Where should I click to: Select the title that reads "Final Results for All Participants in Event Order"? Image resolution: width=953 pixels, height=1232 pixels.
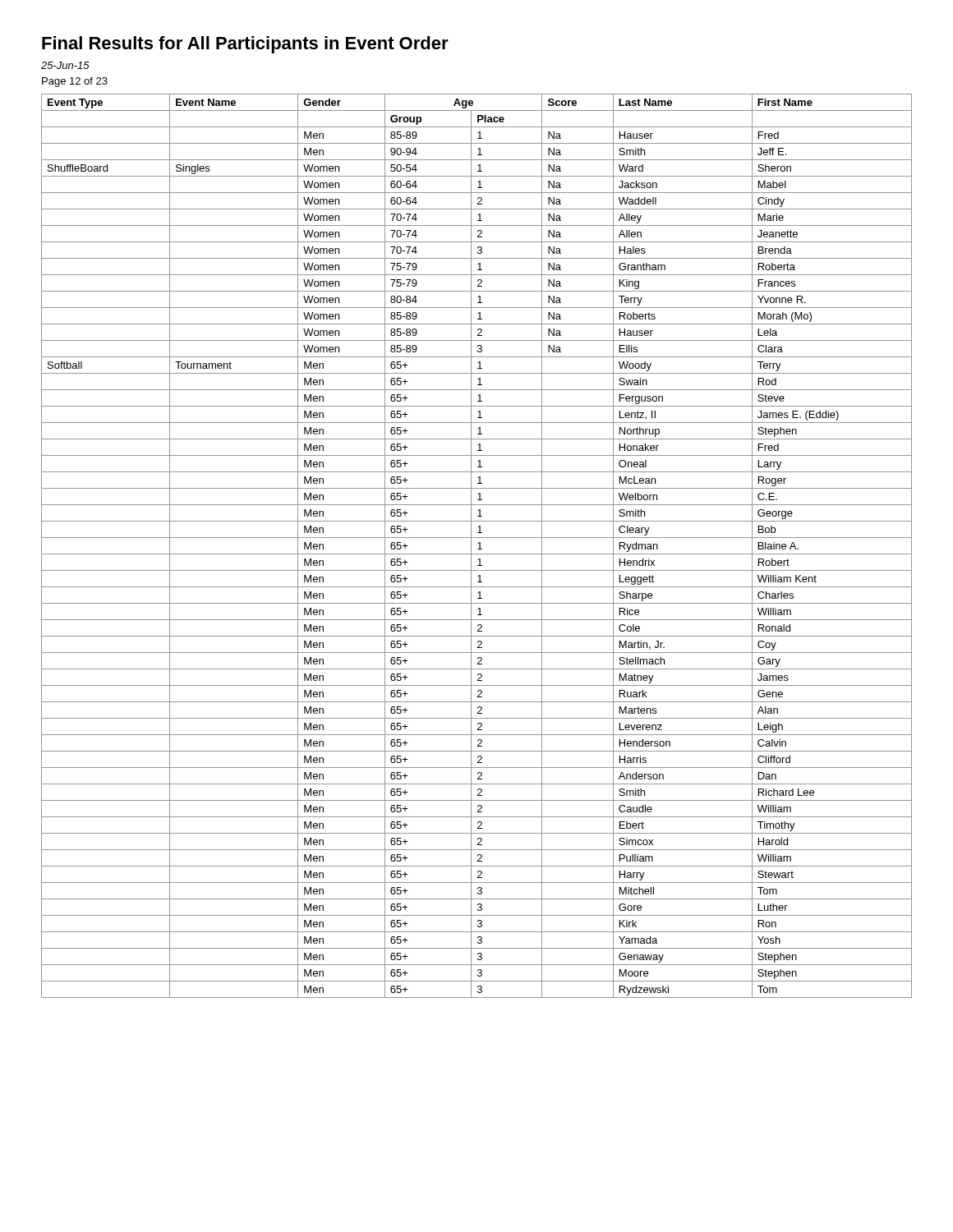click(245, 45)
